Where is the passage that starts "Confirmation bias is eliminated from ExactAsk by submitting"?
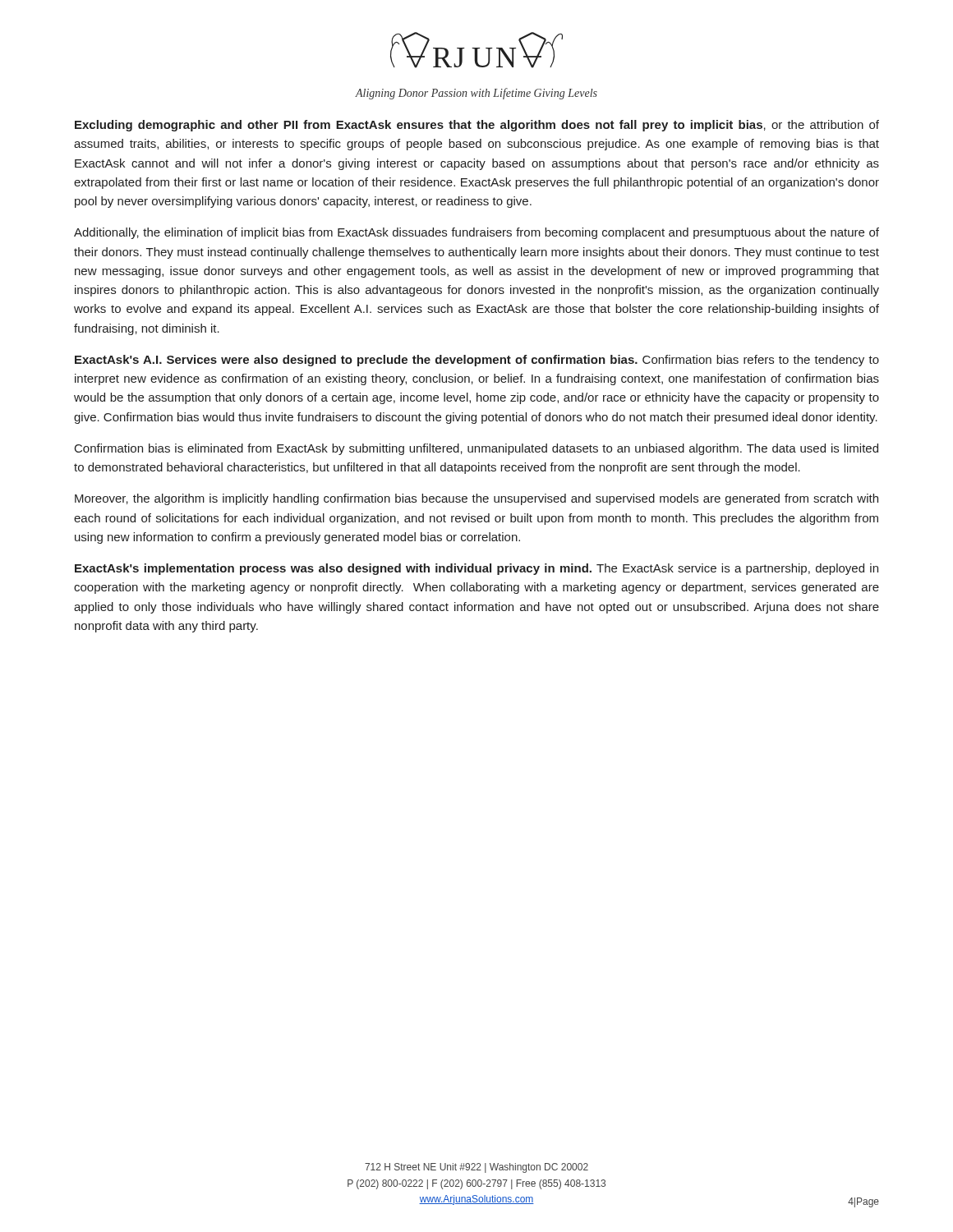 476,457
